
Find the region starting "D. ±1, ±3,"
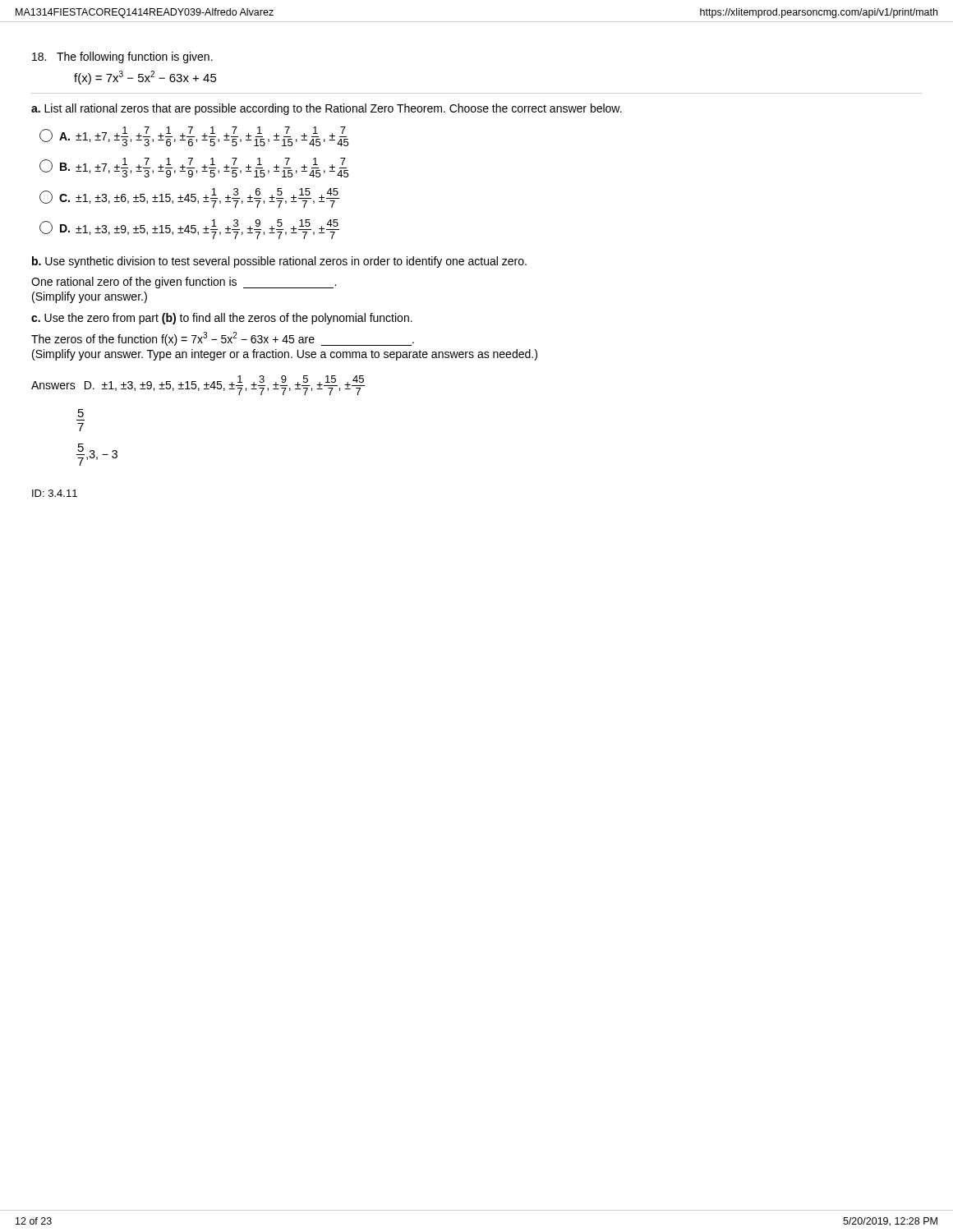[x=190, y=230]
